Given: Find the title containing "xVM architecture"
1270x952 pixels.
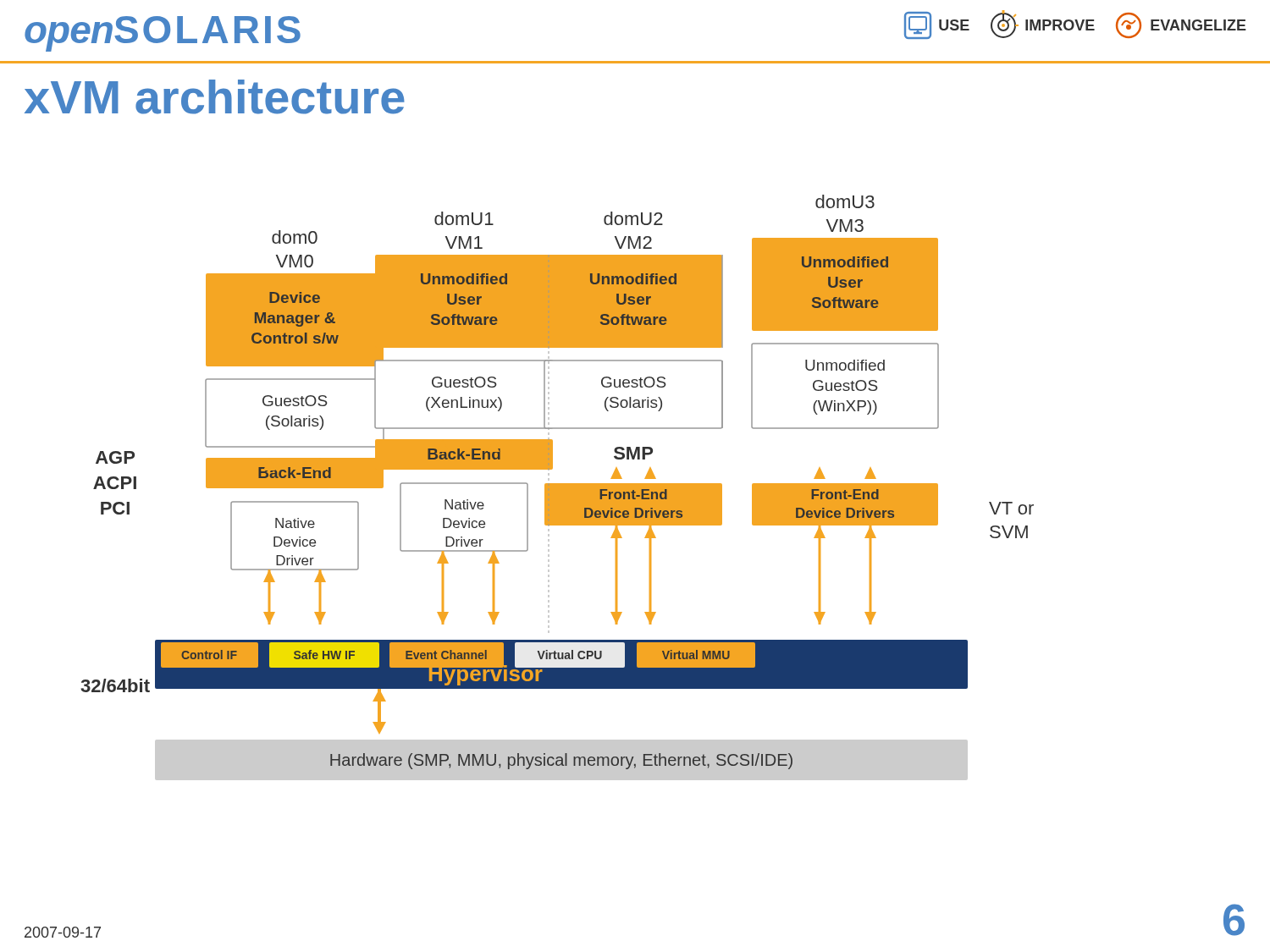Looking at the screenshot, I should pyautogui.click(x=215, y=97).
